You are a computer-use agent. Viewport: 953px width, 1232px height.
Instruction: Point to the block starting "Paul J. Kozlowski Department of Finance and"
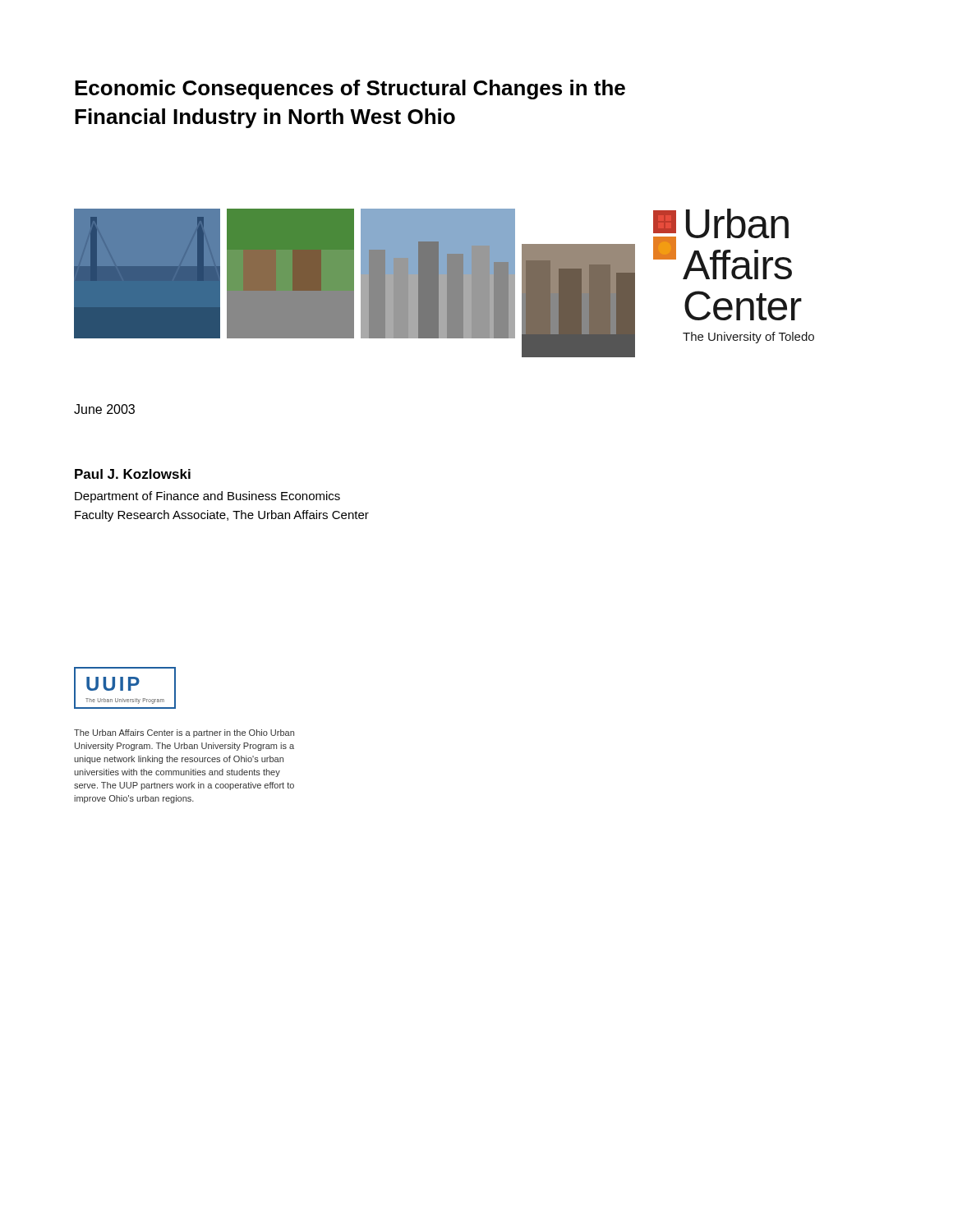279,495
